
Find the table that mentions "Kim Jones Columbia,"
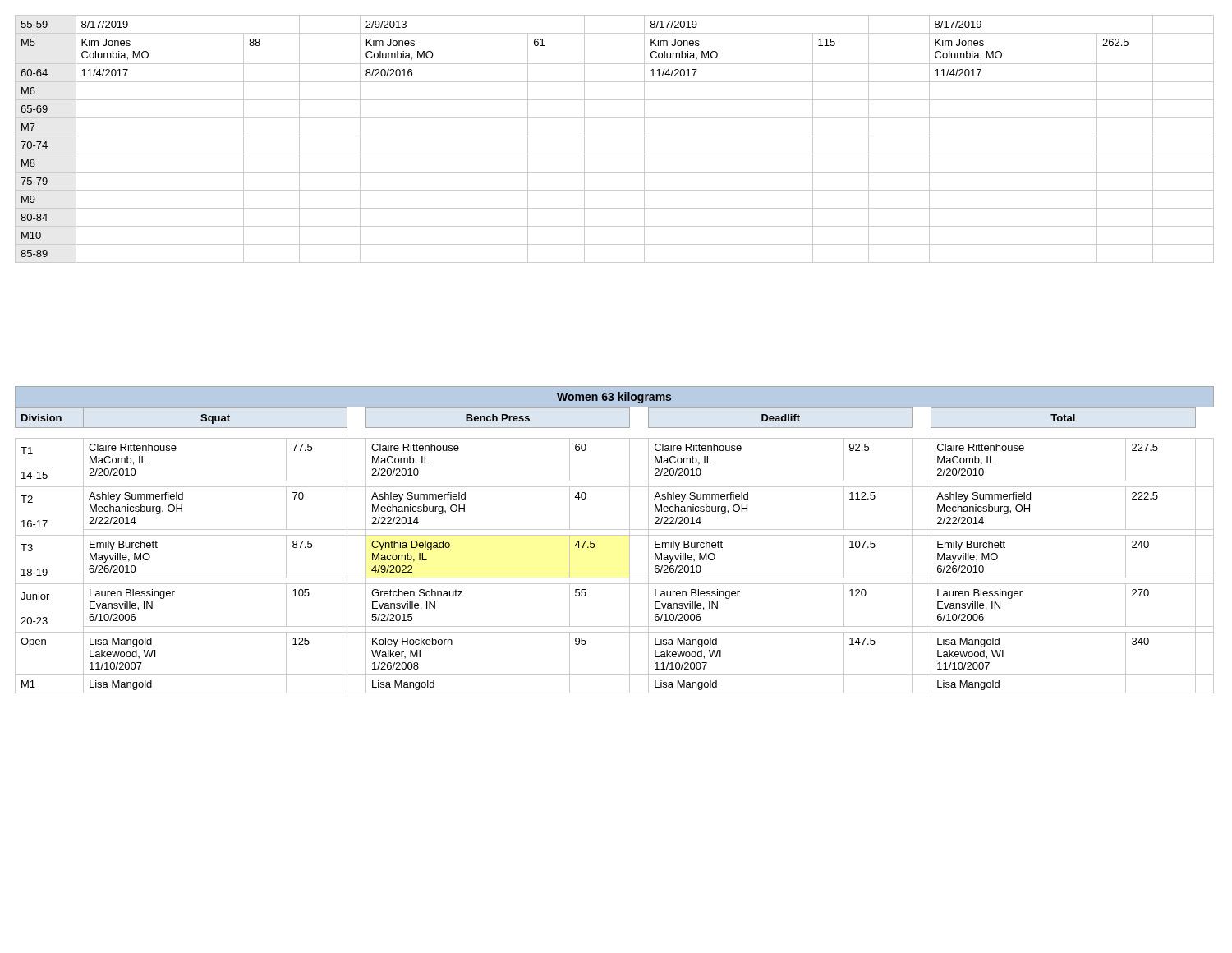[x=614, y=139]
